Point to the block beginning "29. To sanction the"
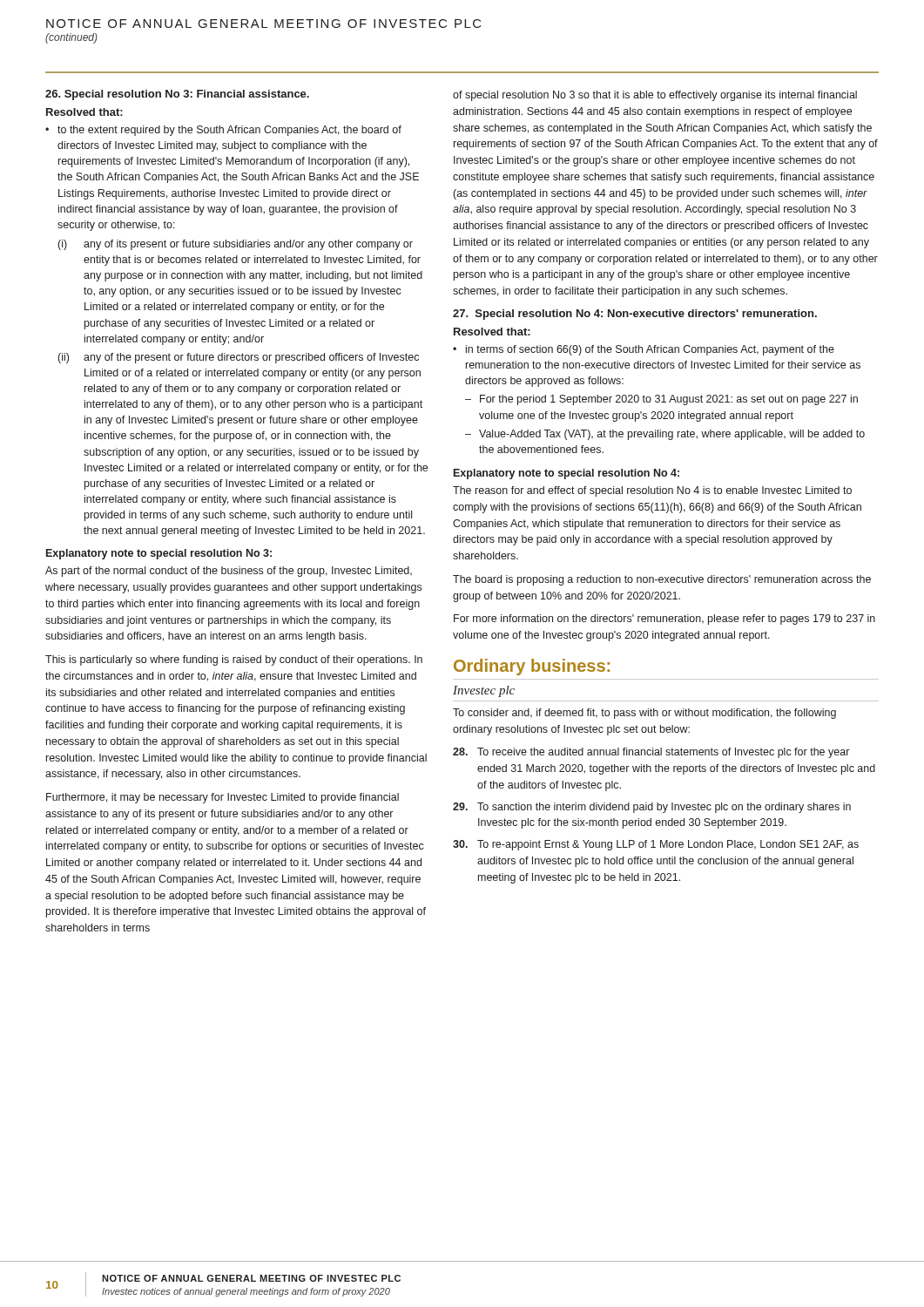Image resolution: width=924 pixels, height=1307 pixels. tap(666, 815)
